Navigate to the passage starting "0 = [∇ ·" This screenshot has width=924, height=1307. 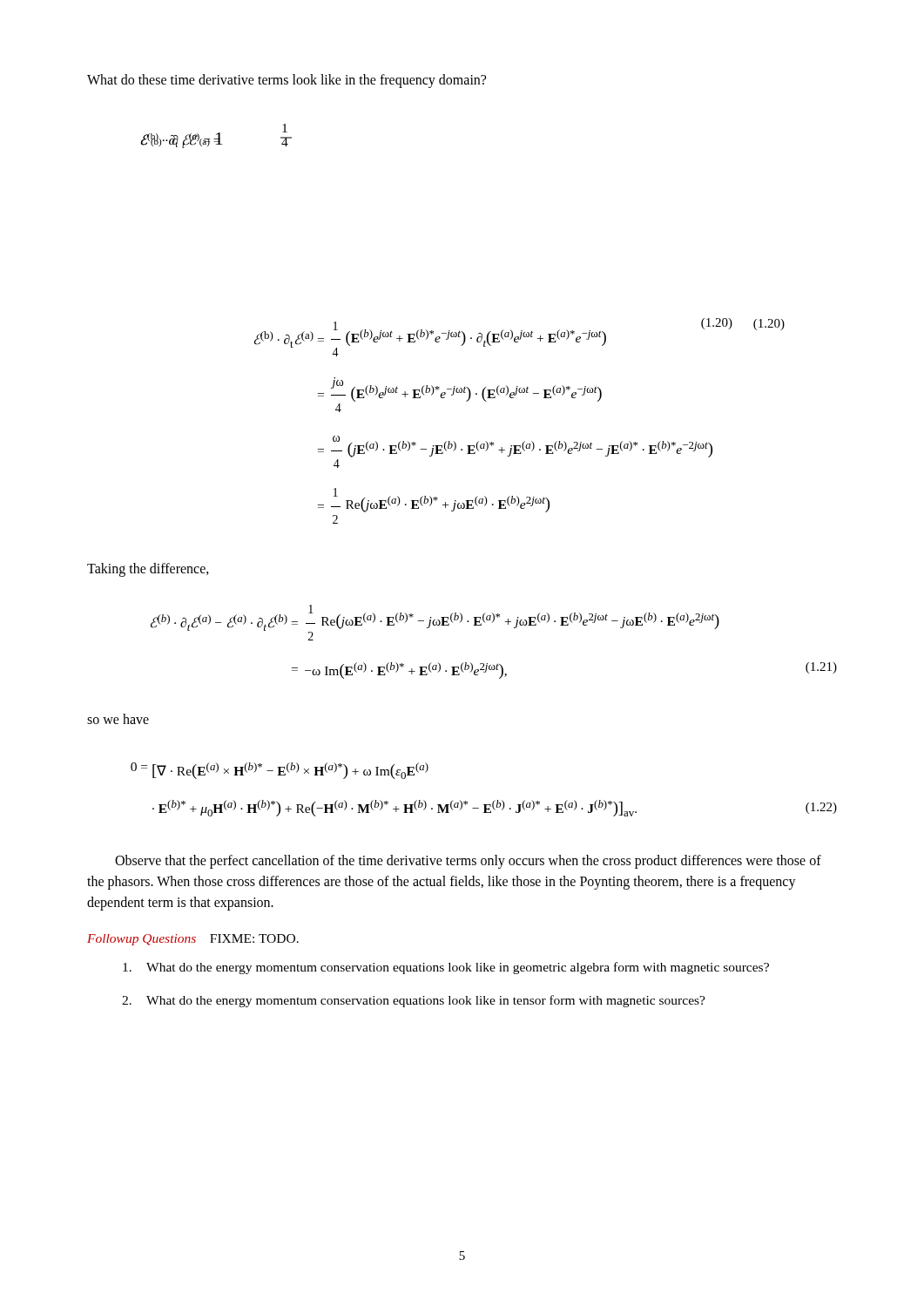coord(280,771)
